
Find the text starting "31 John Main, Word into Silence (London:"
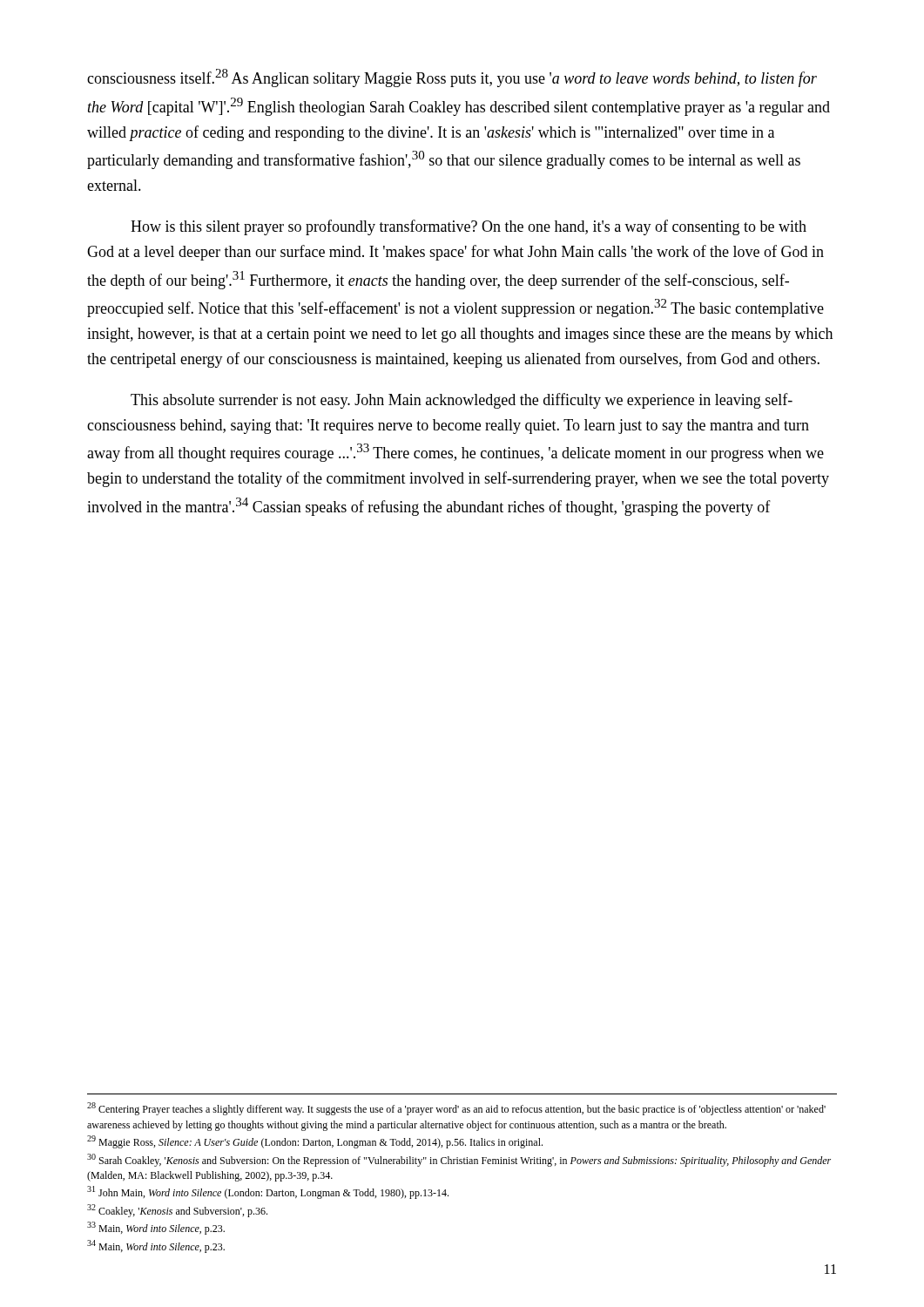tap(268, 1192)
